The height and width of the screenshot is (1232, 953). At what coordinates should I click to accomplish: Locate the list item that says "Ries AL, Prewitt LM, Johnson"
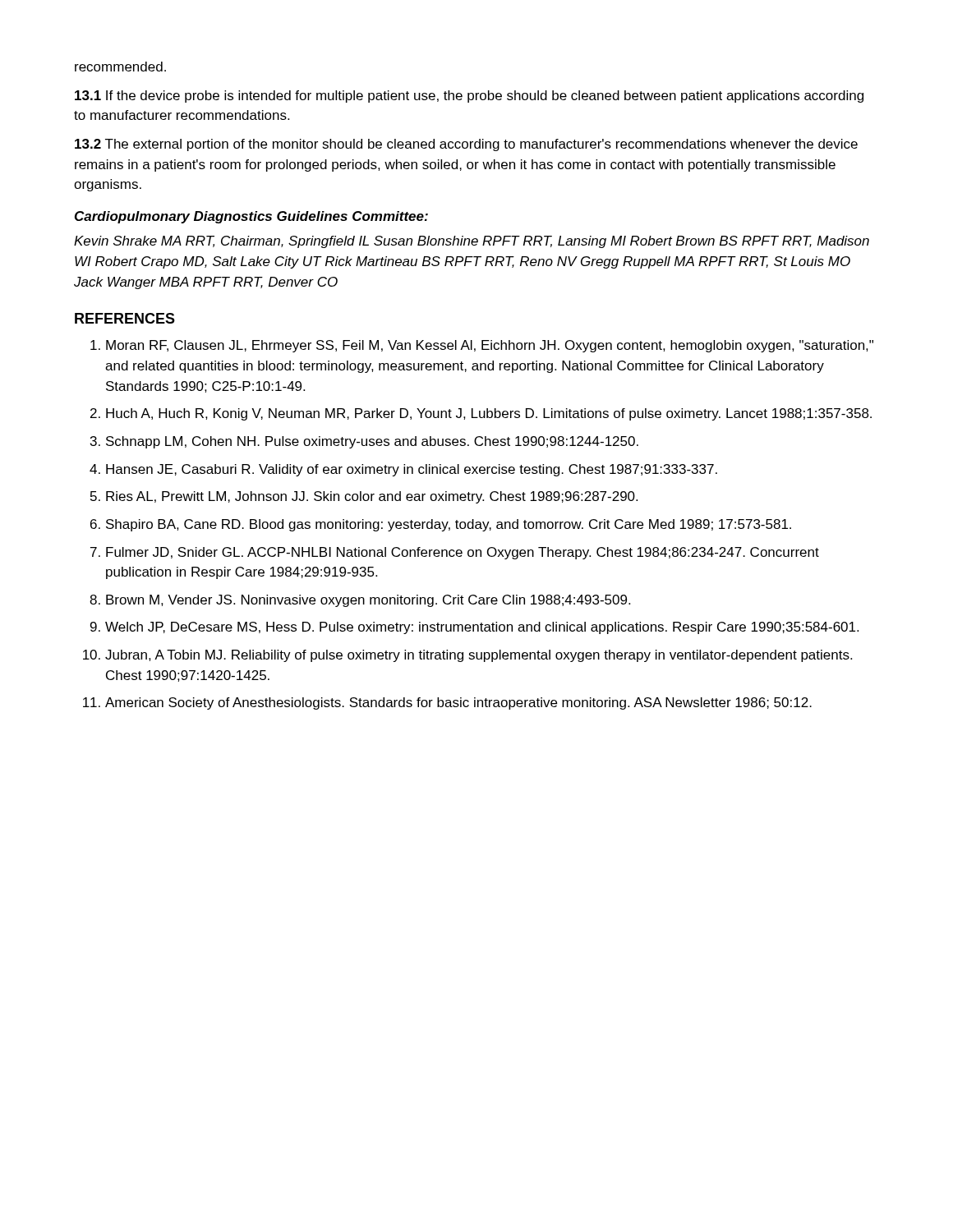[x=372, y=497]
